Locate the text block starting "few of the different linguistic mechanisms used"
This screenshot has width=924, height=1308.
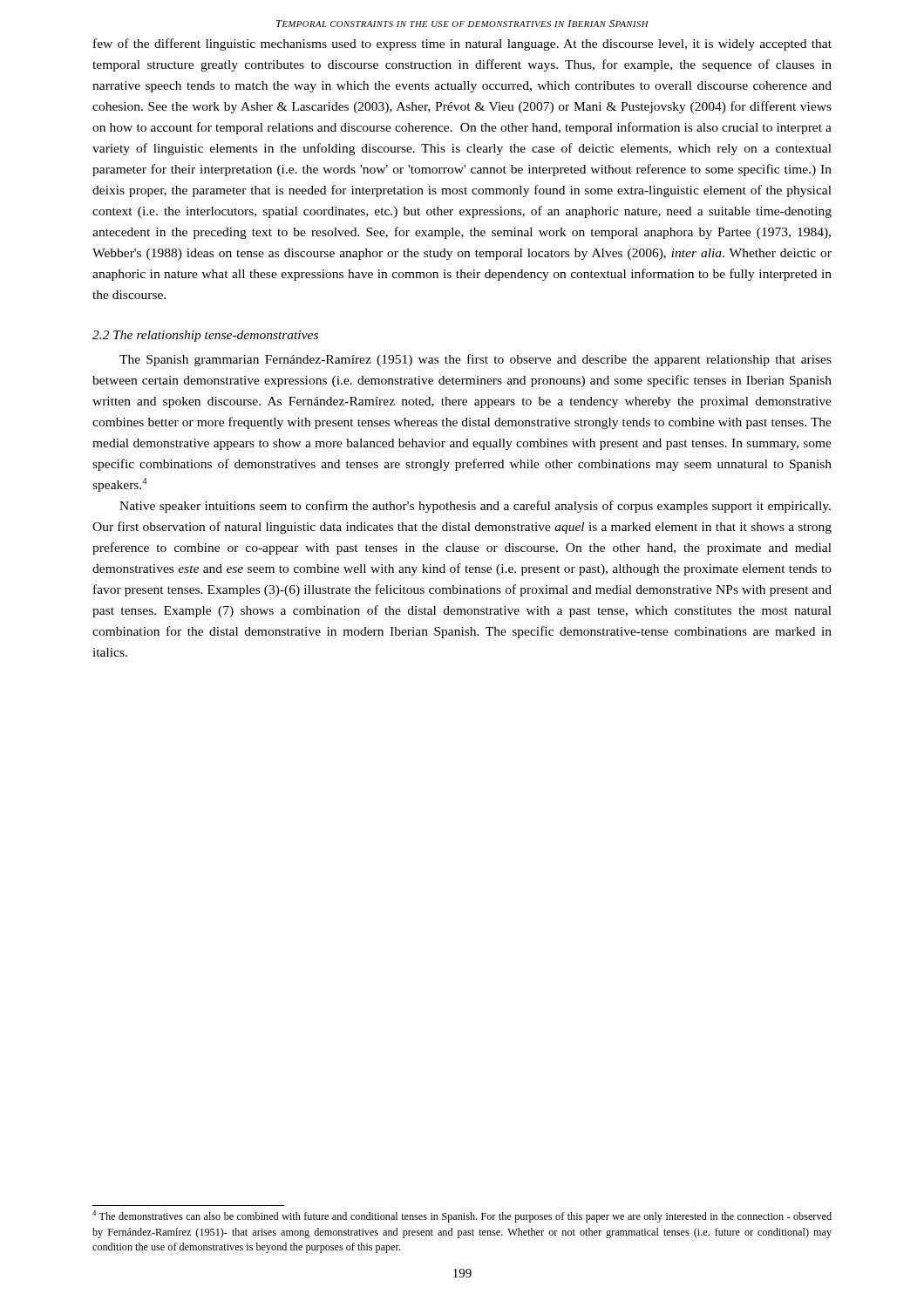click(x=462, y=169)
